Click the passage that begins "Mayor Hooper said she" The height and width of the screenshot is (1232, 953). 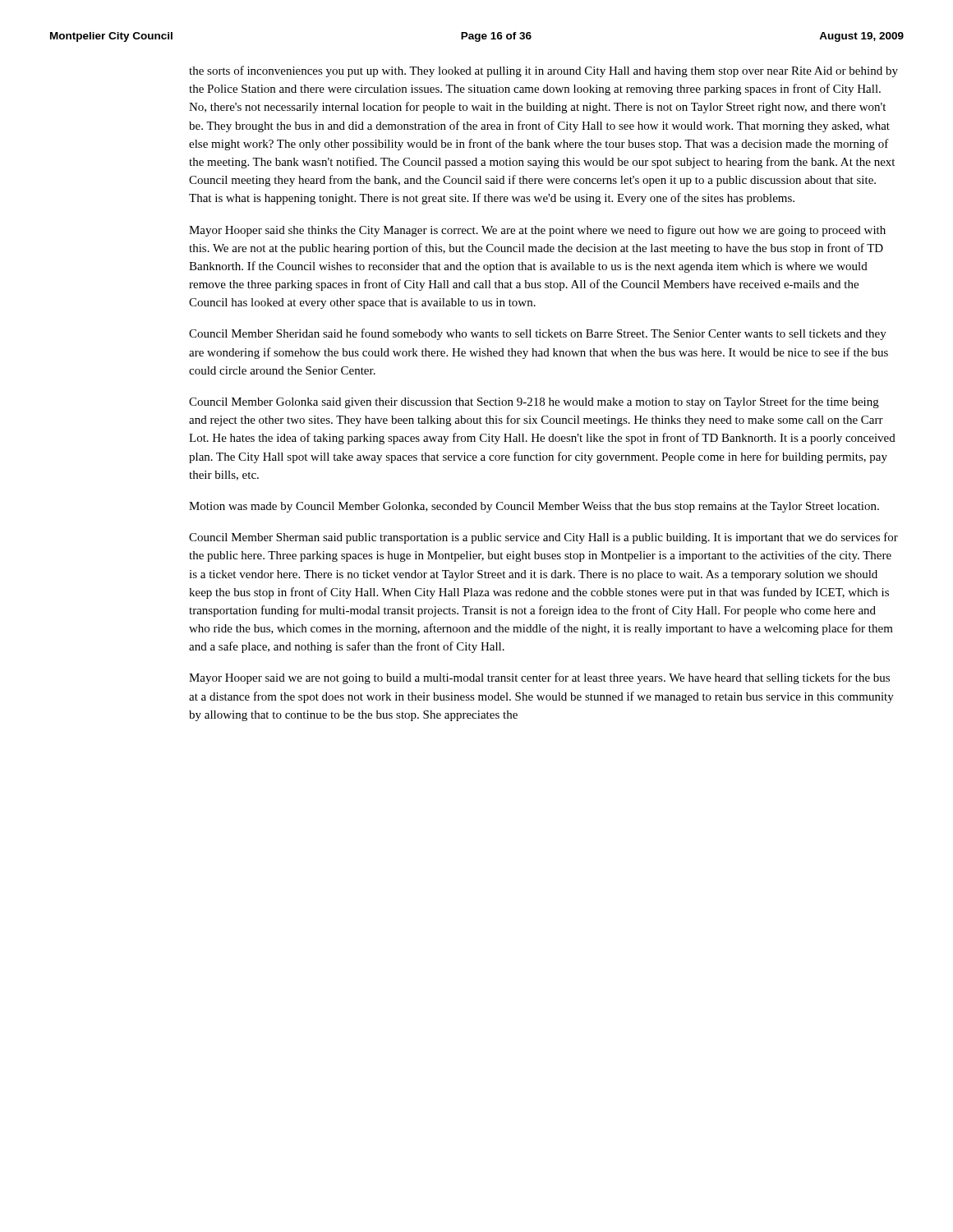click(537, 266)
